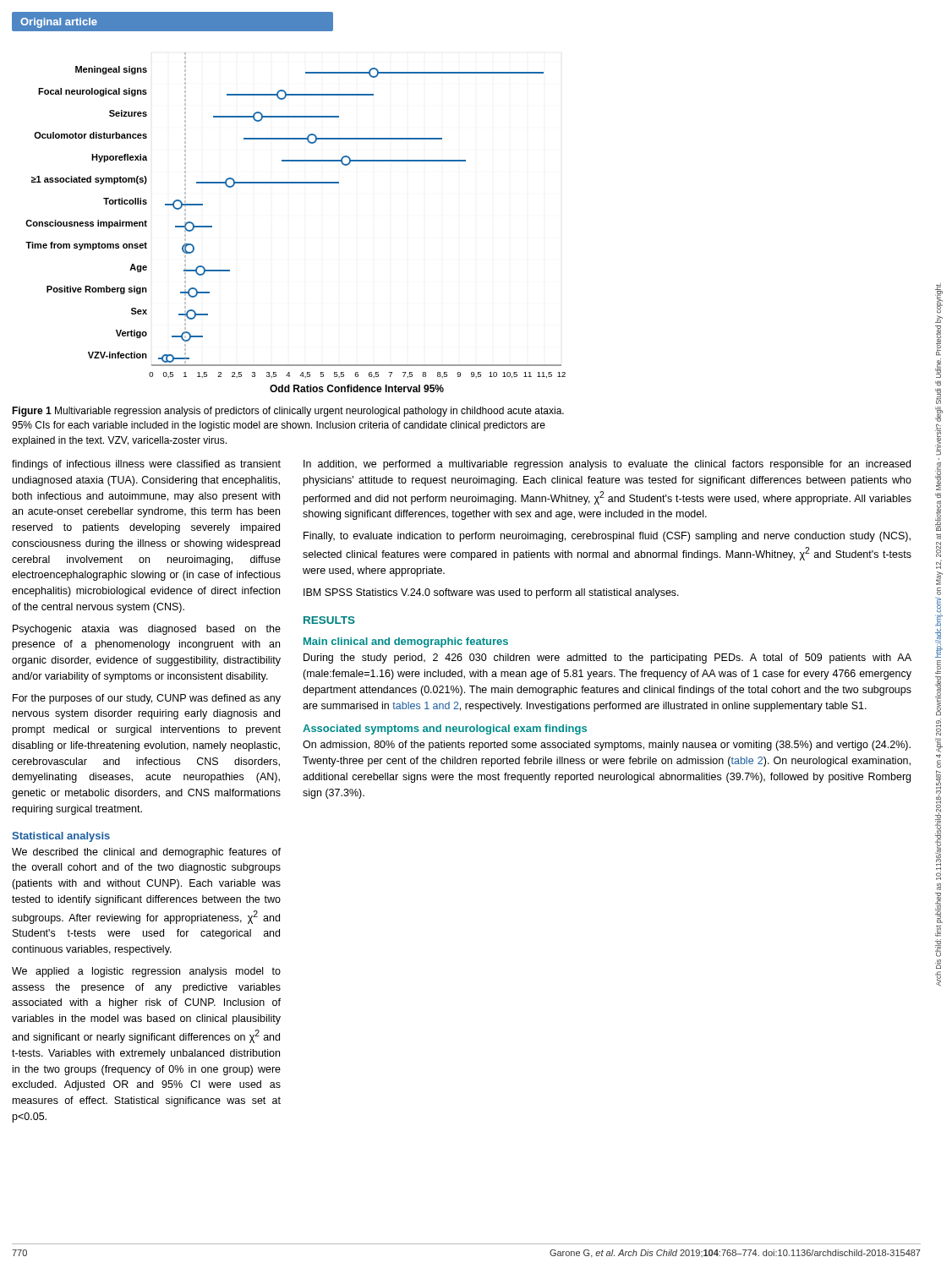Viewport: 952px width, 1268px height.
Task: Find the scatter plot
Action: (x=299, y=218)
